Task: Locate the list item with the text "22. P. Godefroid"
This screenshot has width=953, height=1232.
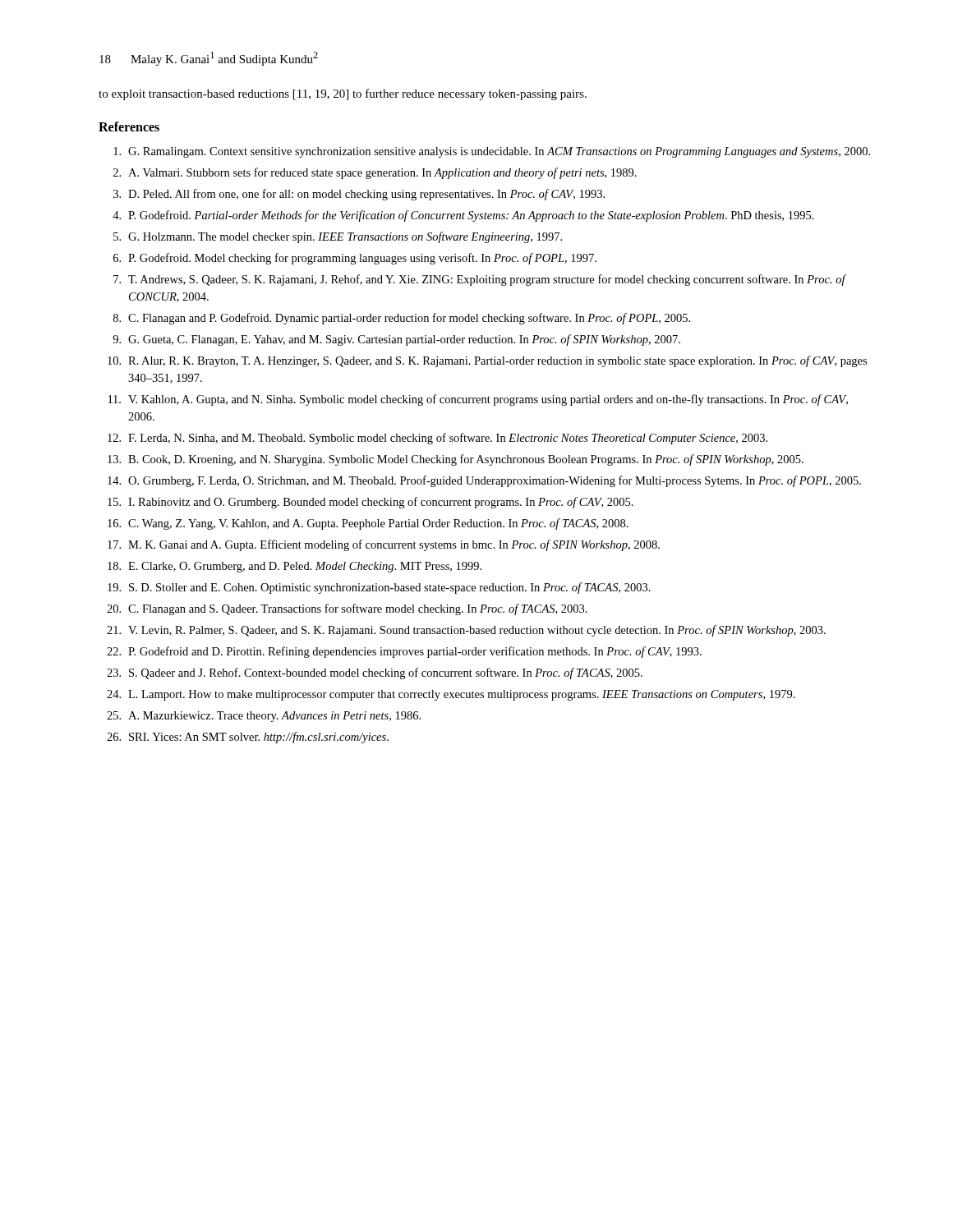Action: [x=400, y=652]
